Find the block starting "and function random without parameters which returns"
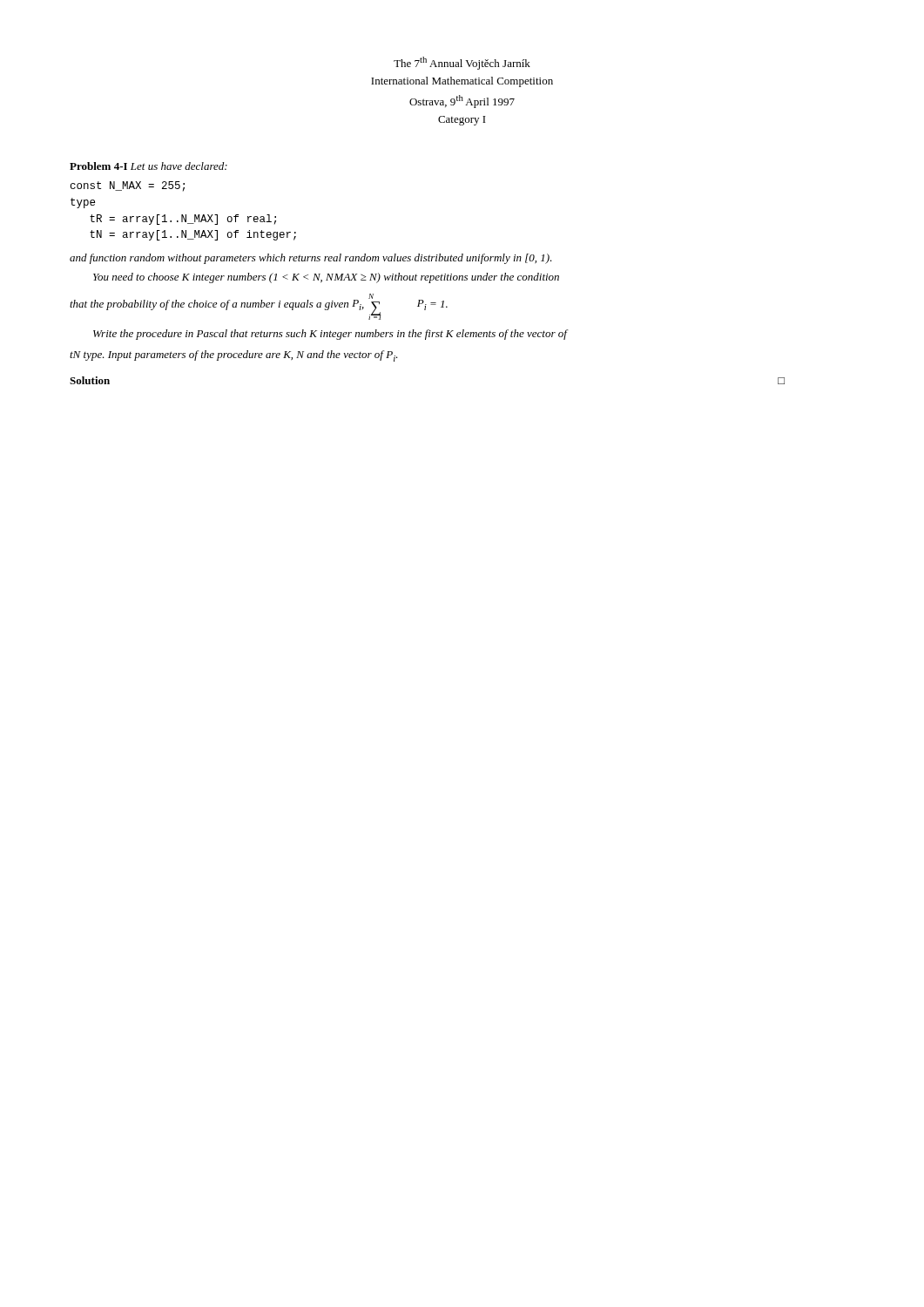Viewport: 924px width, 1307px height. (x=462, y=268)
